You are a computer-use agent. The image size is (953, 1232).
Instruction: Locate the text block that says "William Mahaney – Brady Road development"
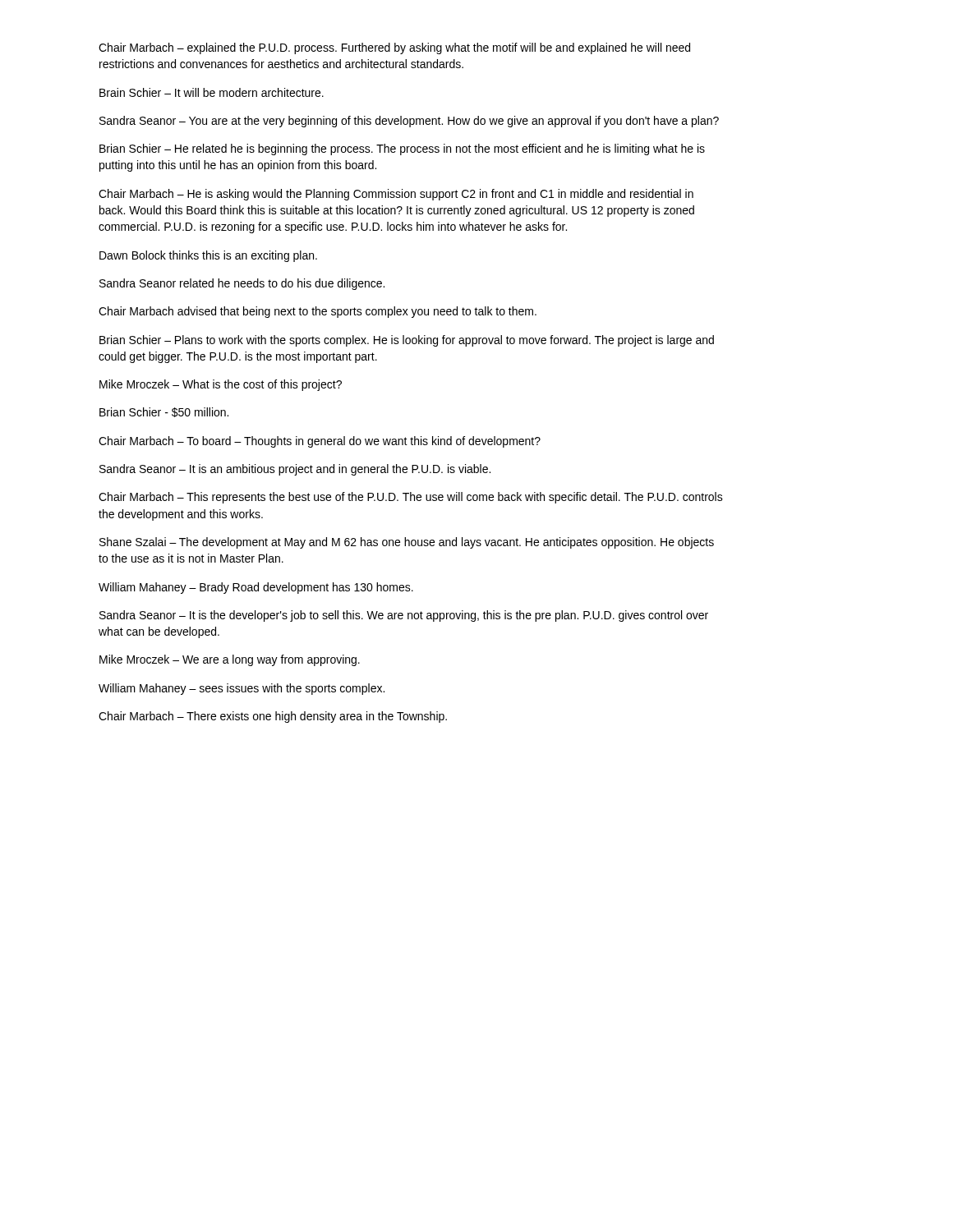[x=256, y=587]
